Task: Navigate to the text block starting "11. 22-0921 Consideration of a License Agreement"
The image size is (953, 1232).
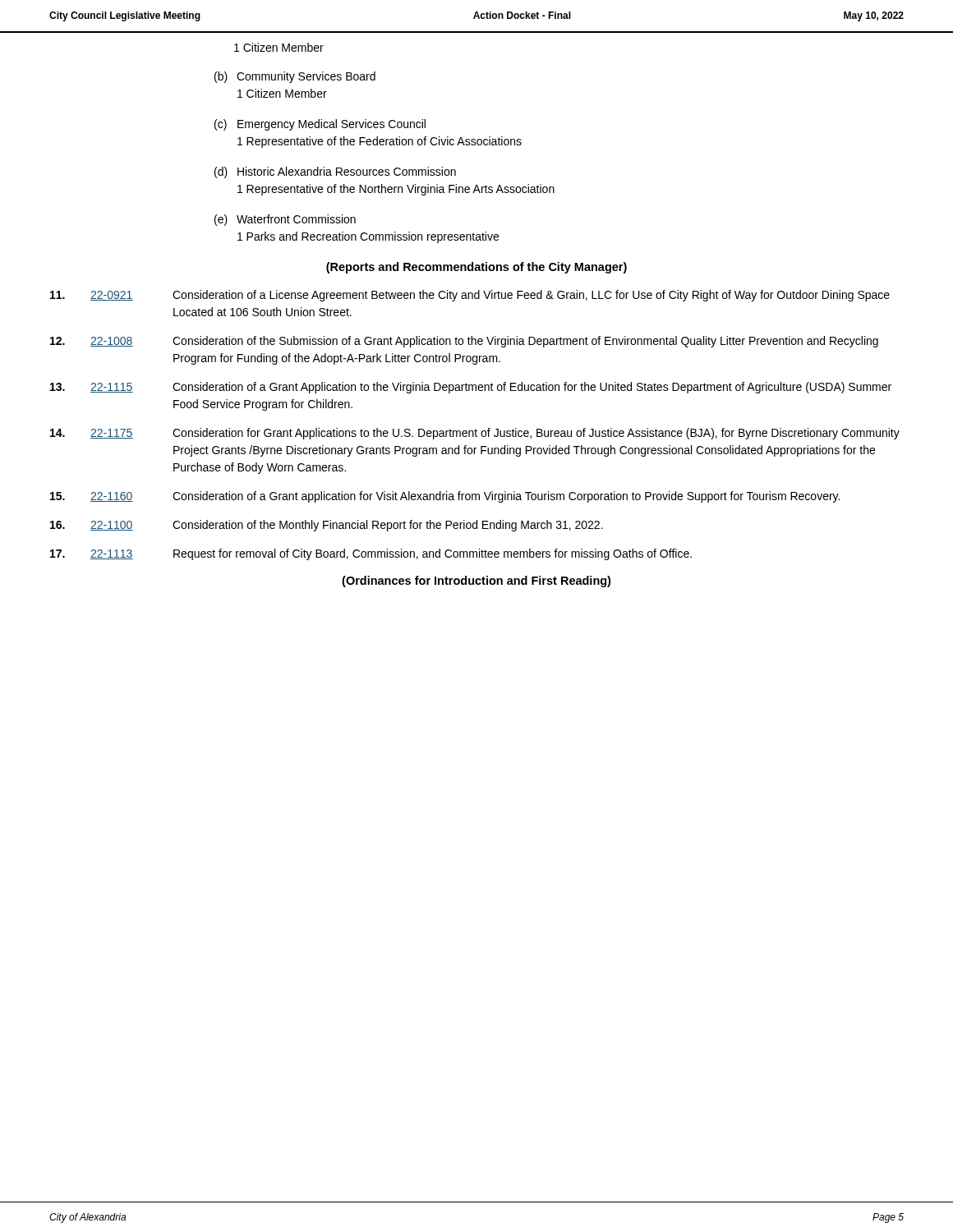Action: (476, 304)
